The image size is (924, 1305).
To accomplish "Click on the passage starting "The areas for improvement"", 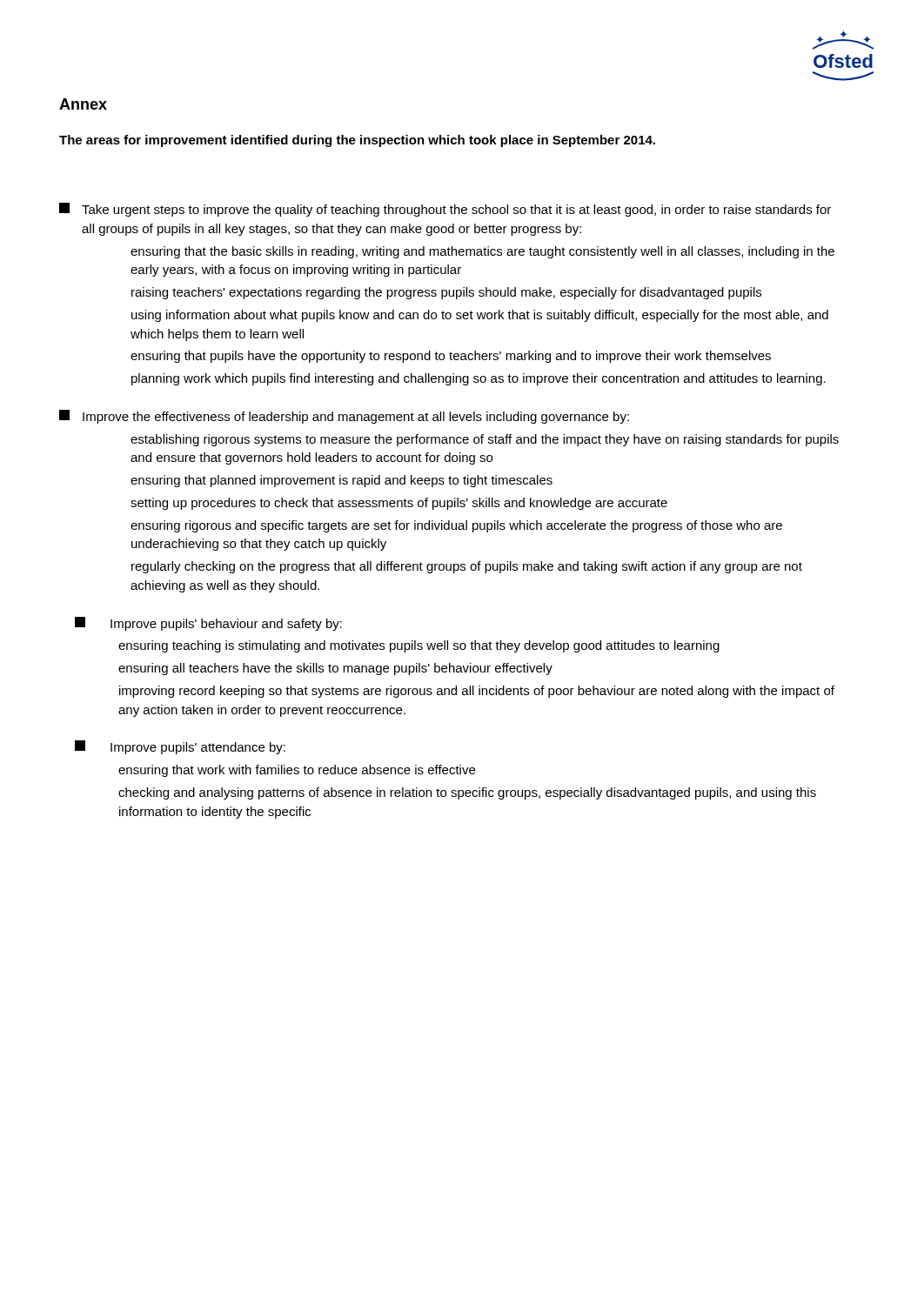I will coord(358,140).
